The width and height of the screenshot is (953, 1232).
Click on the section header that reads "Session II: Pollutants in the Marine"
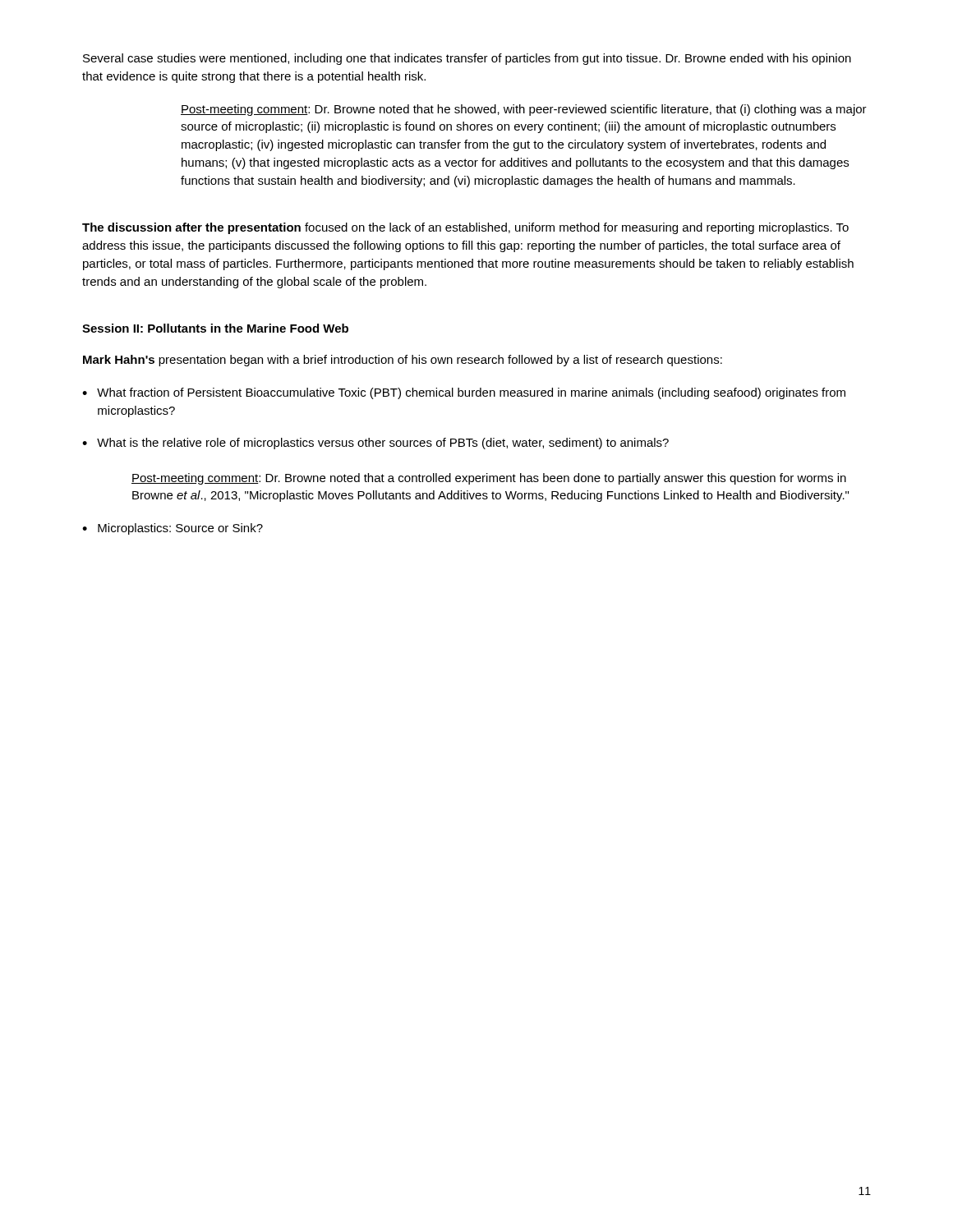(216, 328)
